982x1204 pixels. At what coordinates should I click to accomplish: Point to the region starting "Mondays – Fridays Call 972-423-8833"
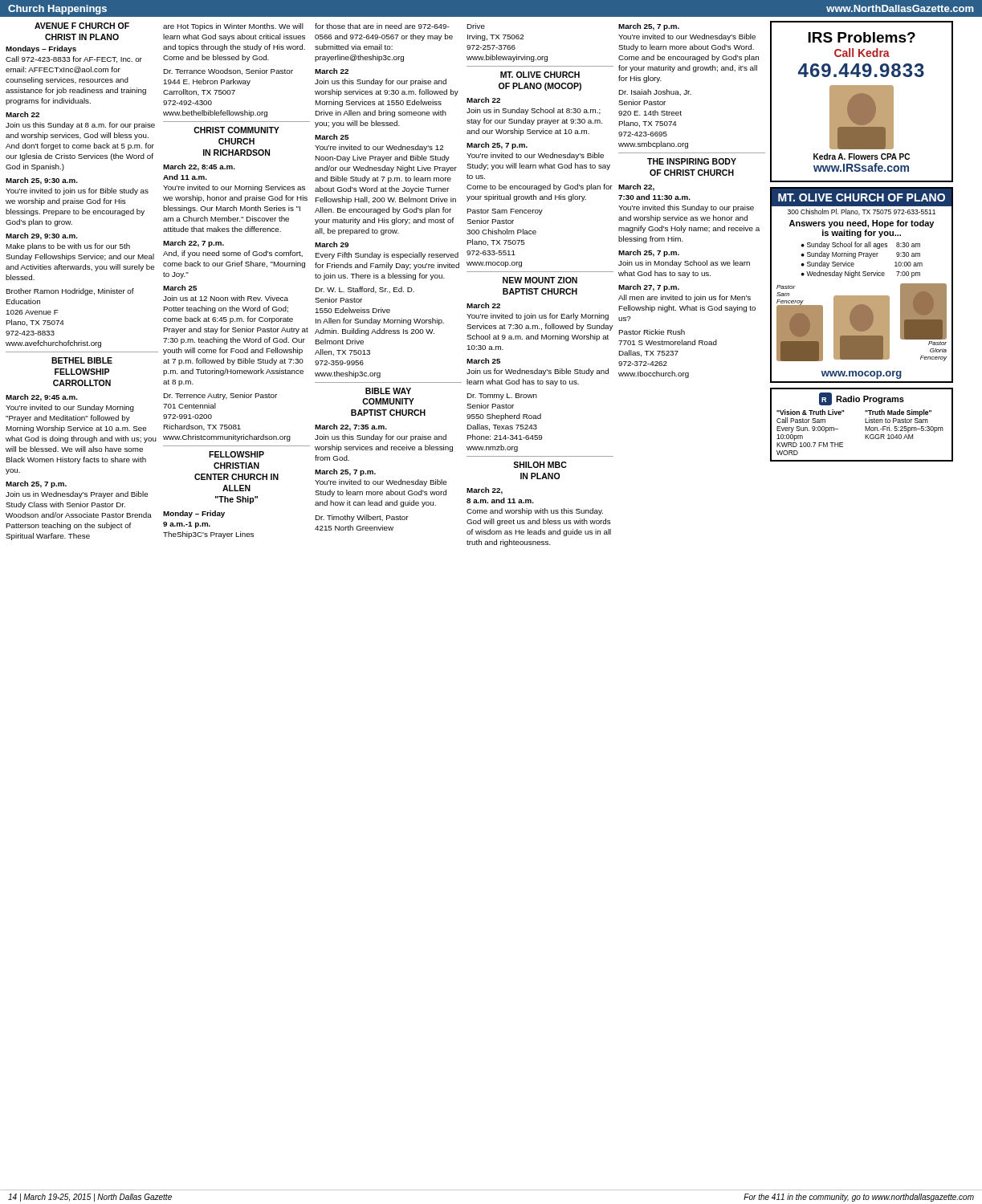pyautogui.click(x=82, y=75)
